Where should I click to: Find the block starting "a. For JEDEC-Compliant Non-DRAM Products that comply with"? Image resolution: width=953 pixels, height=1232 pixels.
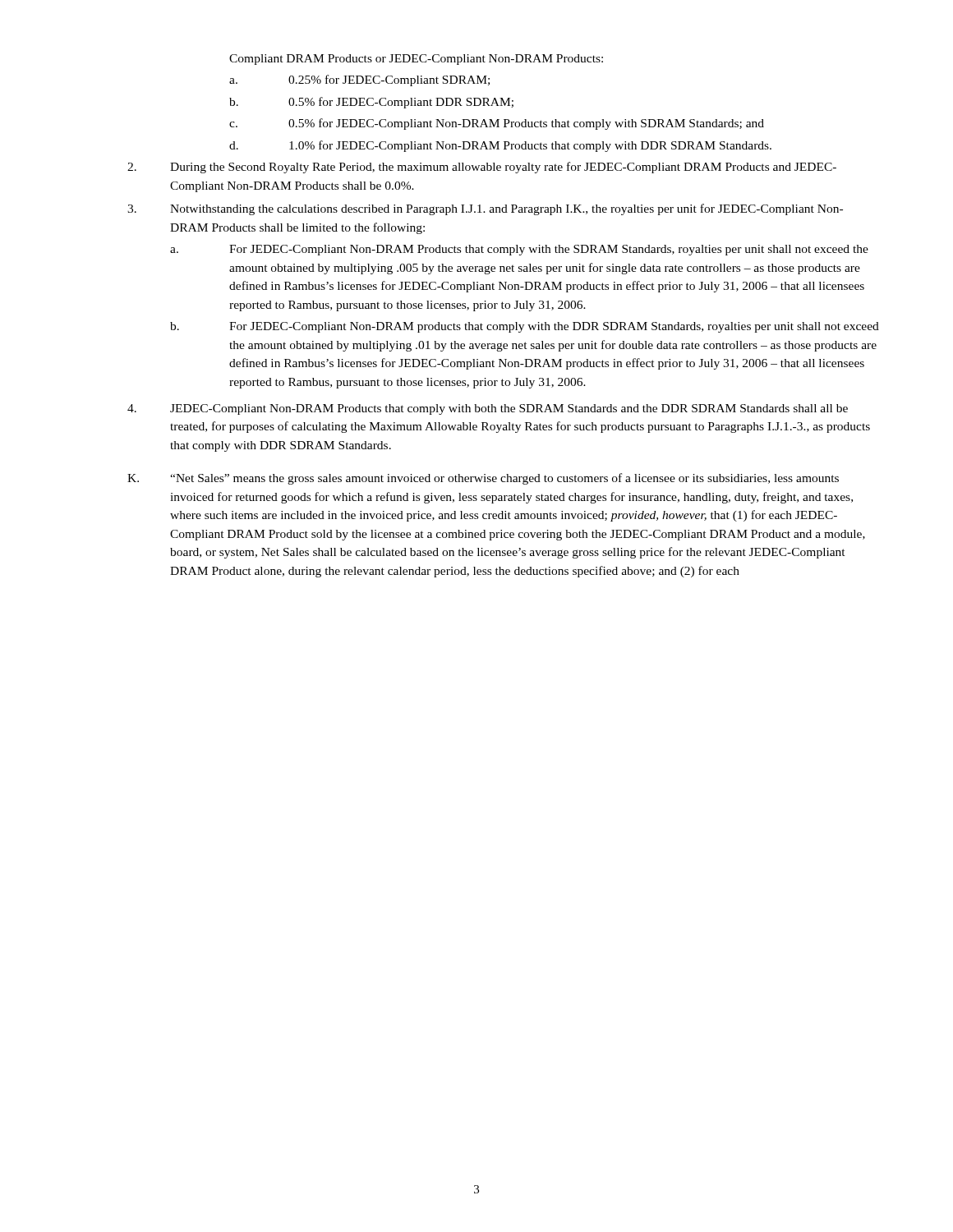point(525,277)
